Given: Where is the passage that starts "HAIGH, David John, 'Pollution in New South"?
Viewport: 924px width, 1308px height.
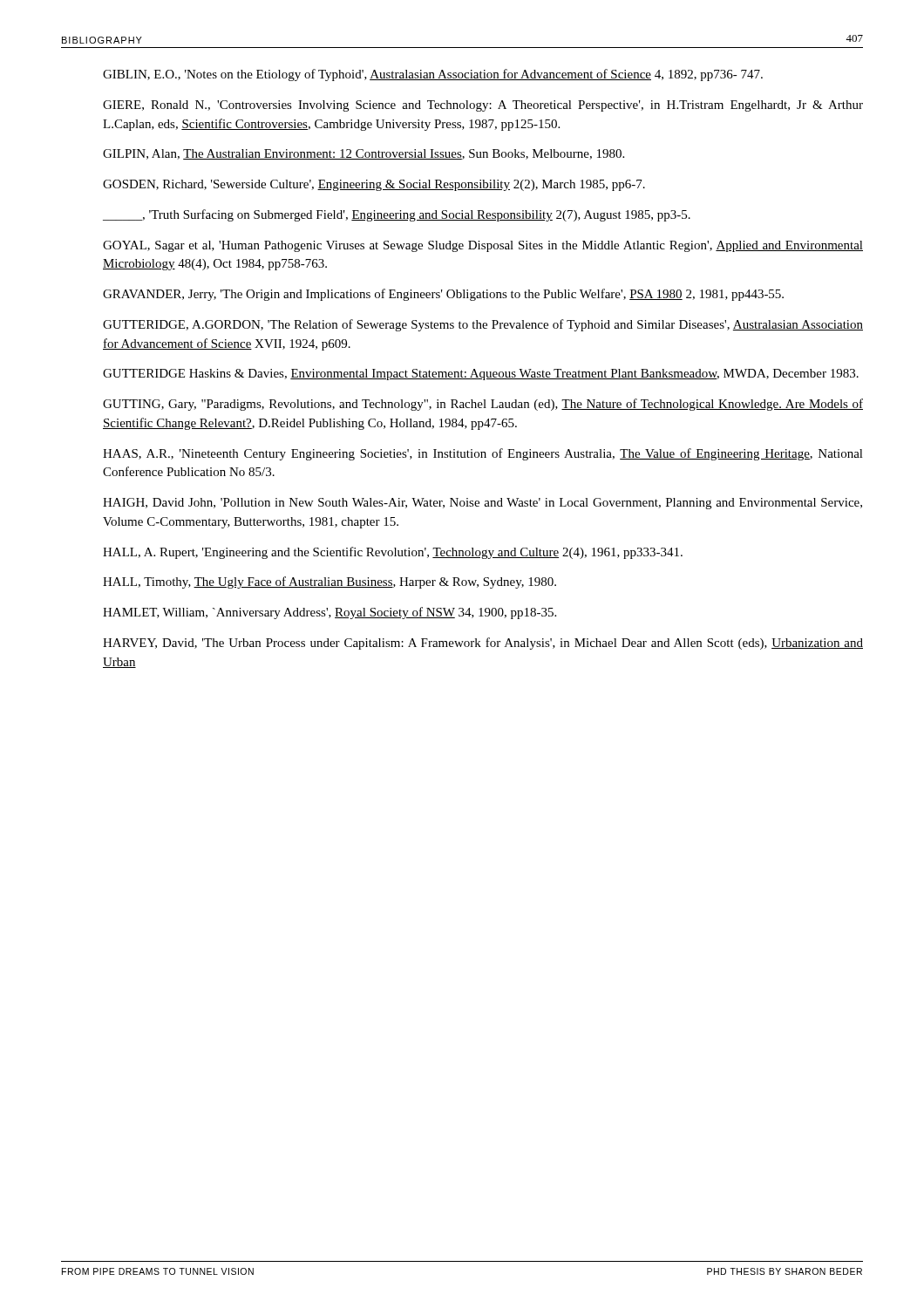Looking at the screenshot, I should pyautogui.click(x=462, y=512).
